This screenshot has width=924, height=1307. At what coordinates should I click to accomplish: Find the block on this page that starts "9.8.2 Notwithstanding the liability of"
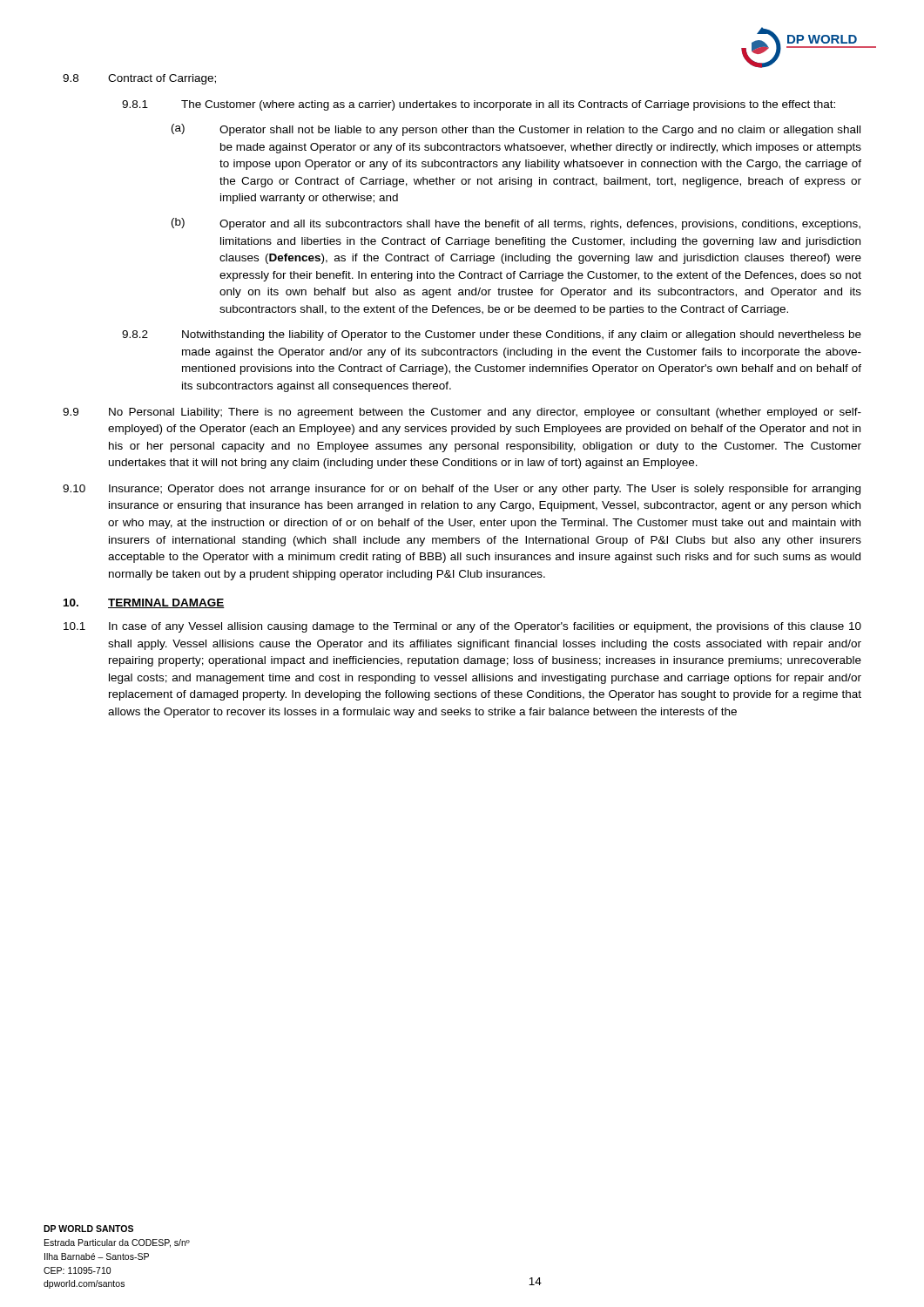click(492, 360)
